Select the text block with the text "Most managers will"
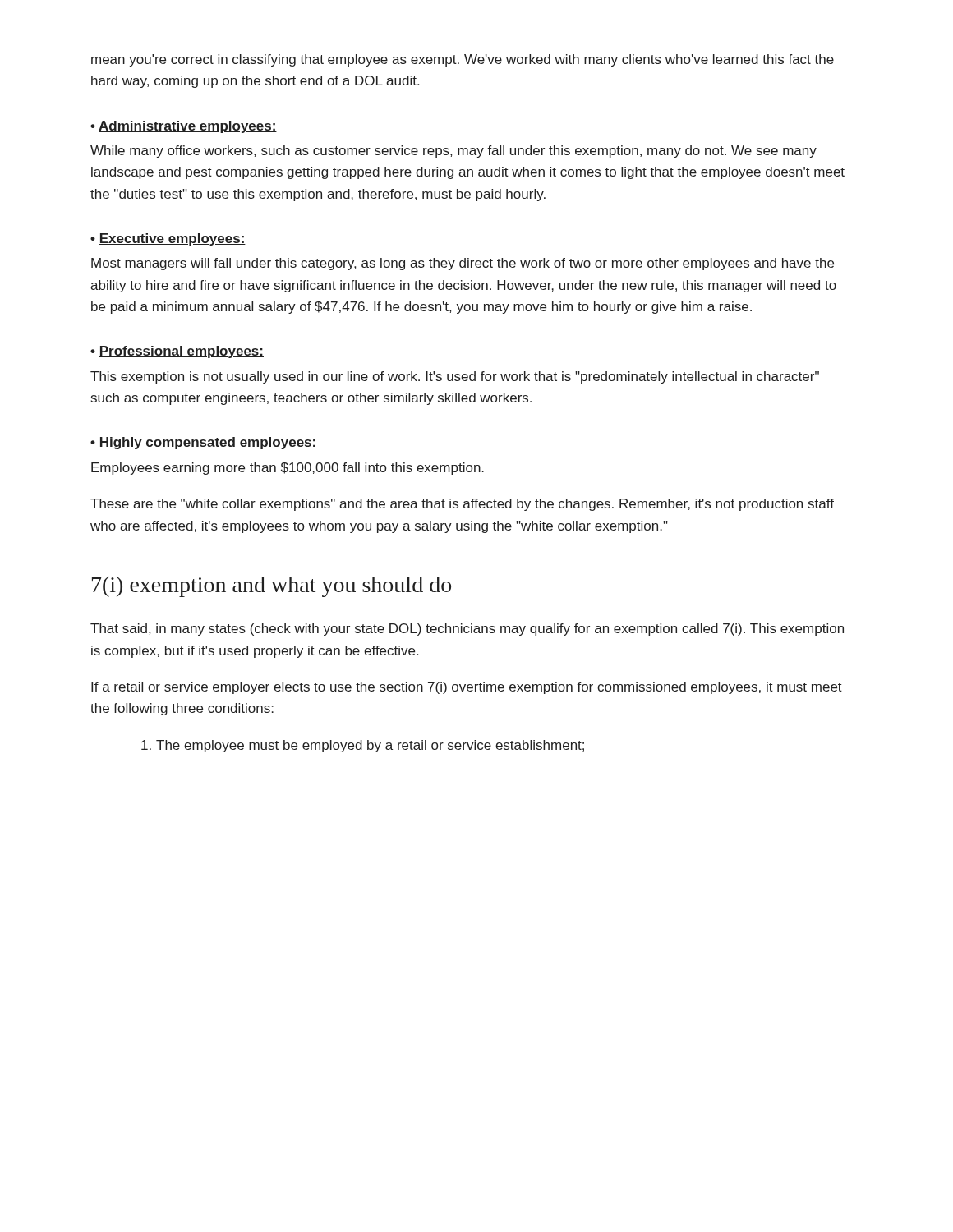This screenshot has height=1232, width=953. [463, 285]
